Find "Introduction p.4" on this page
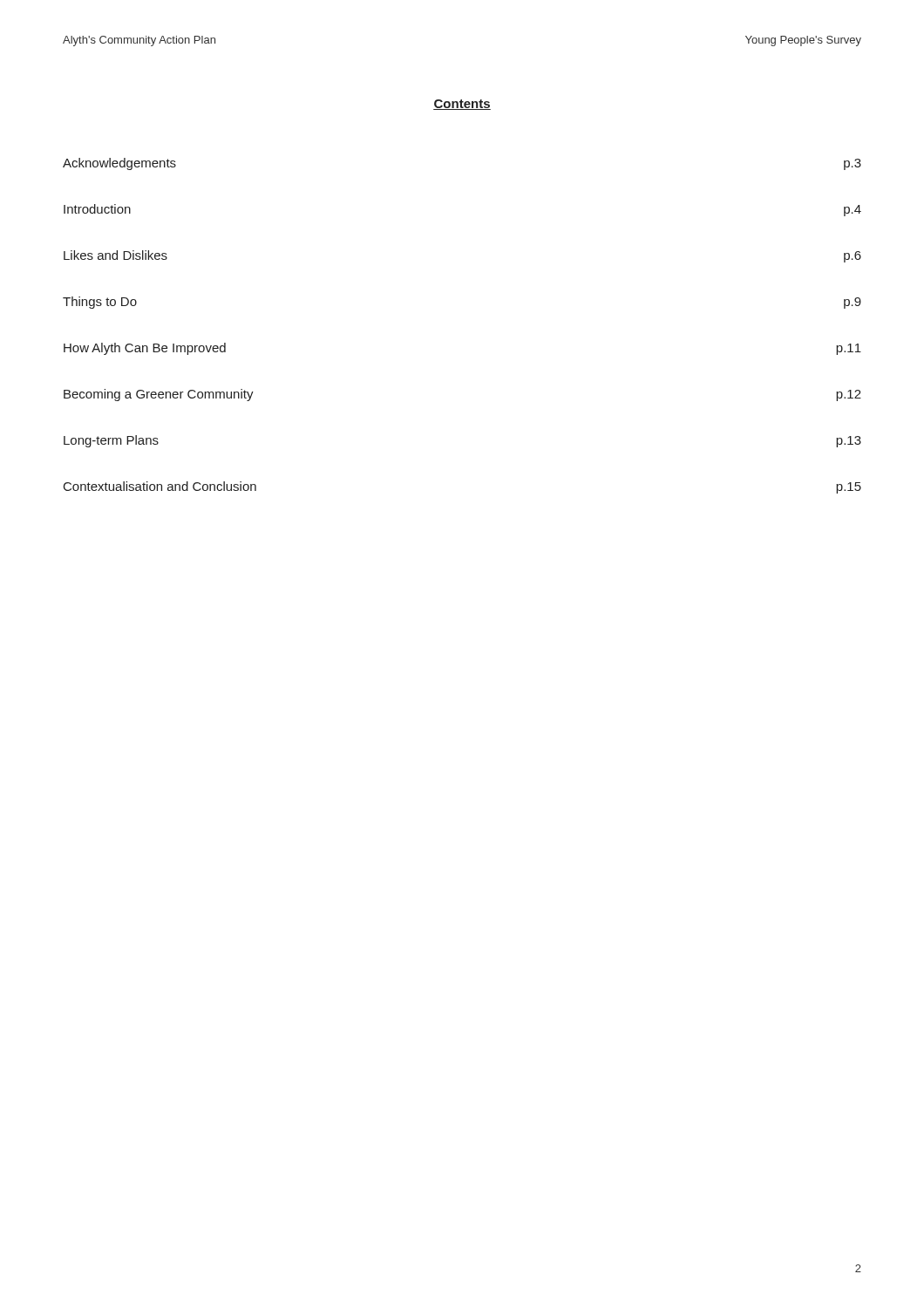The height and width of the screenshot is (1308, 924). (x=98, y=210)
